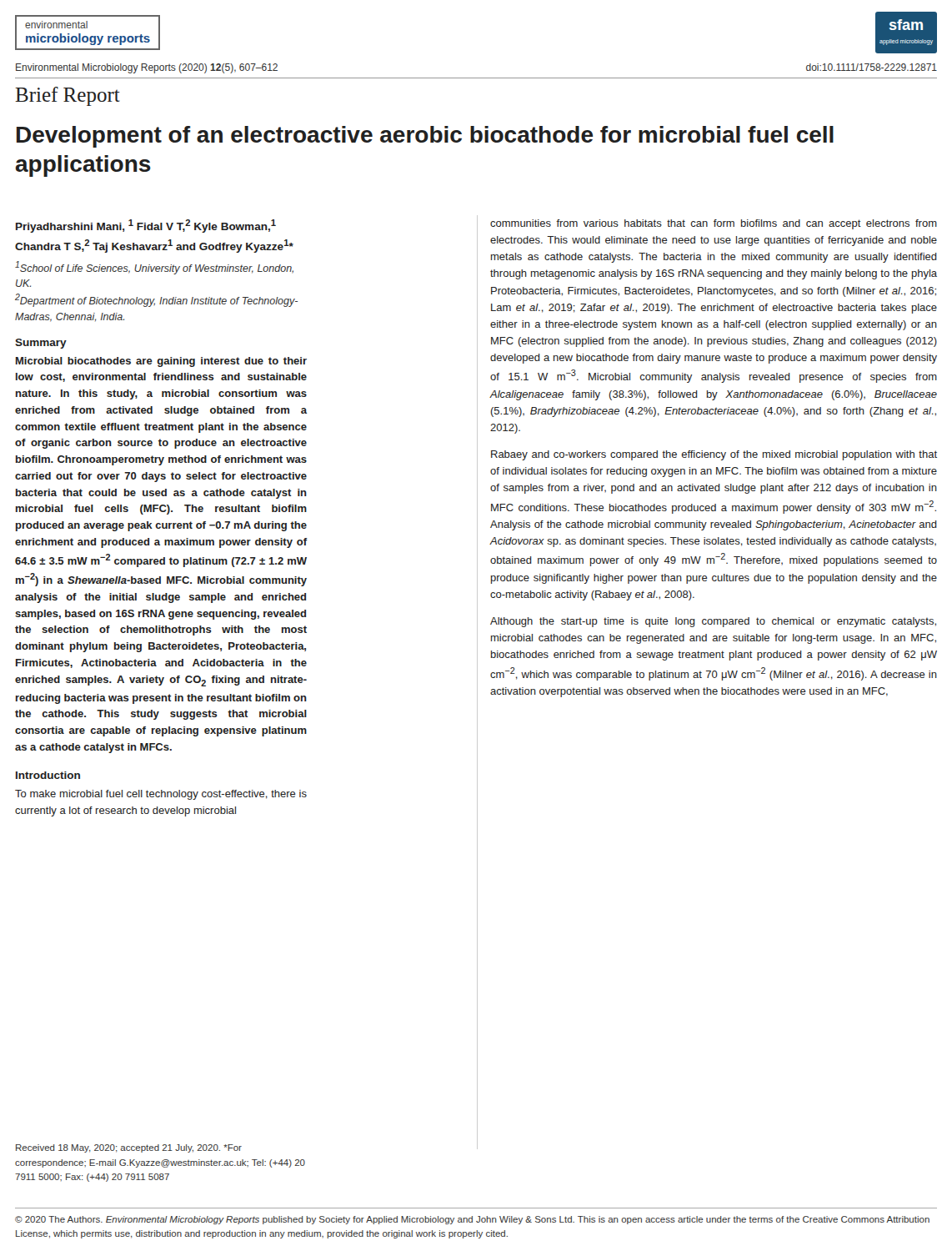Image resolution: width=952 pixels, height=1251 pixels.
Task: Locate the text block with the text "Although the start-up time is quite"
Action: 714,656
